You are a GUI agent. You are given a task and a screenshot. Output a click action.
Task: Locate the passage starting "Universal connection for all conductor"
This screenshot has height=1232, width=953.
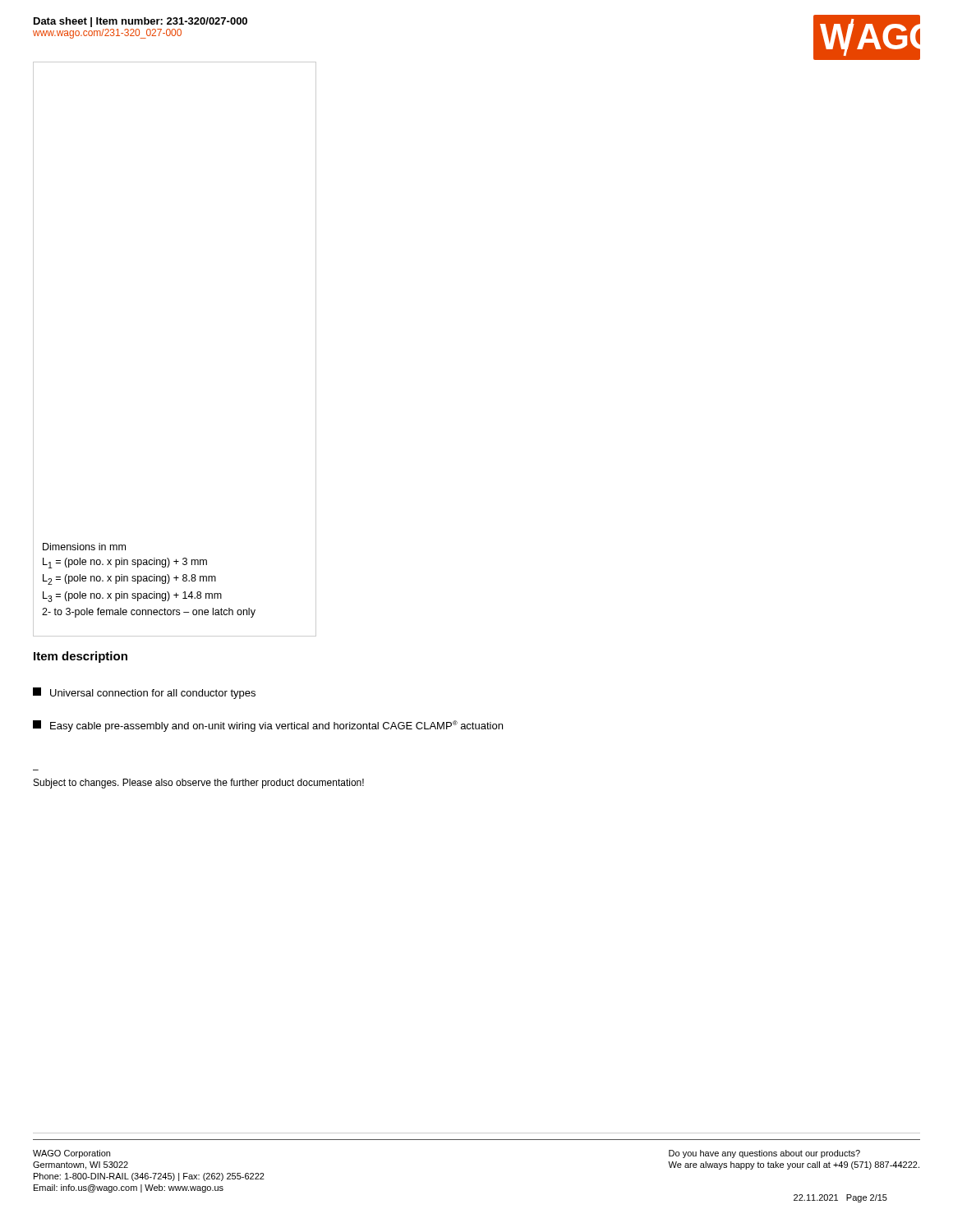coord(144,693)
